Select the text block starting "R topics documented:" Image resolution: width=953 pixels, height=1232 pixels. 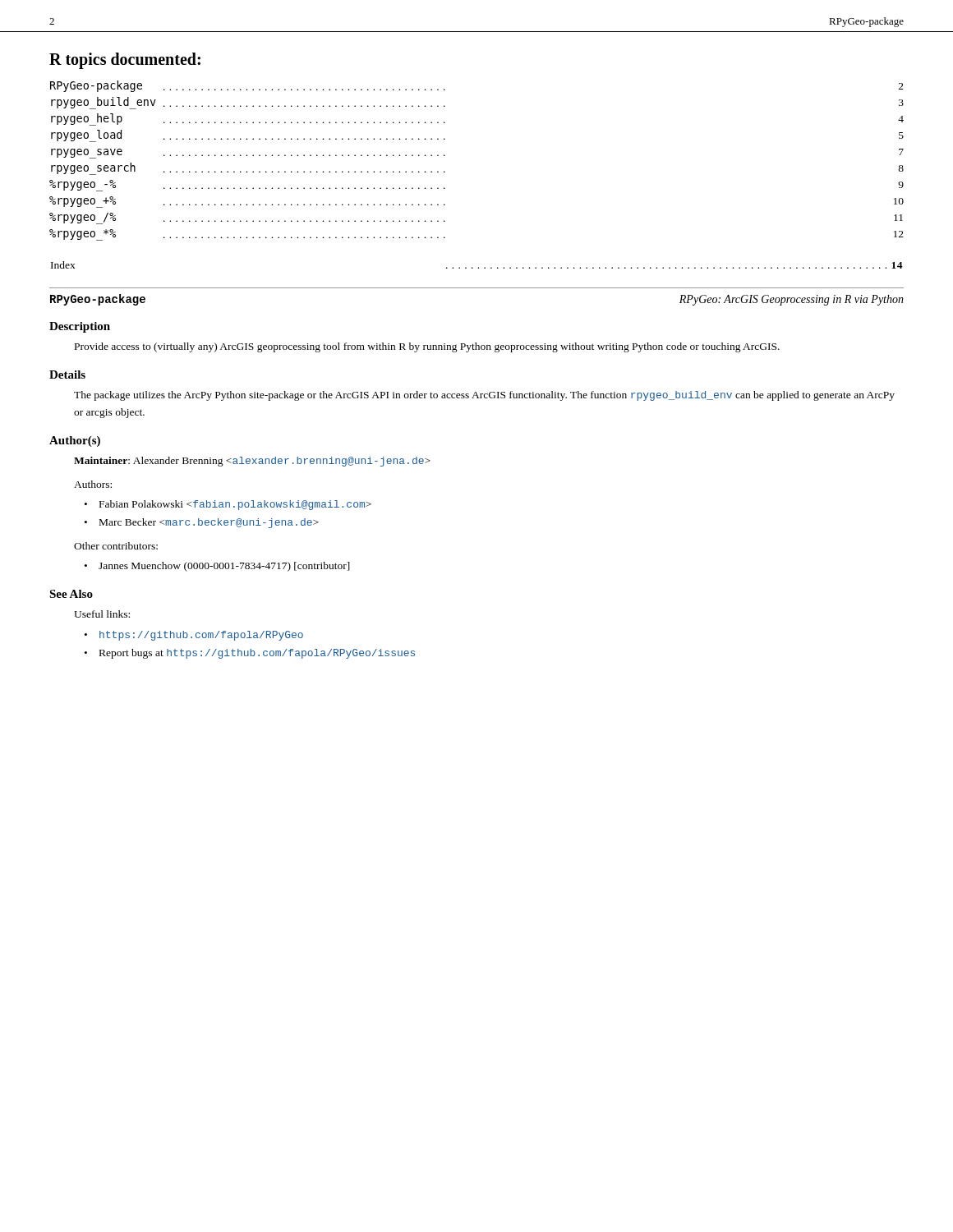(x=126, y=59)
